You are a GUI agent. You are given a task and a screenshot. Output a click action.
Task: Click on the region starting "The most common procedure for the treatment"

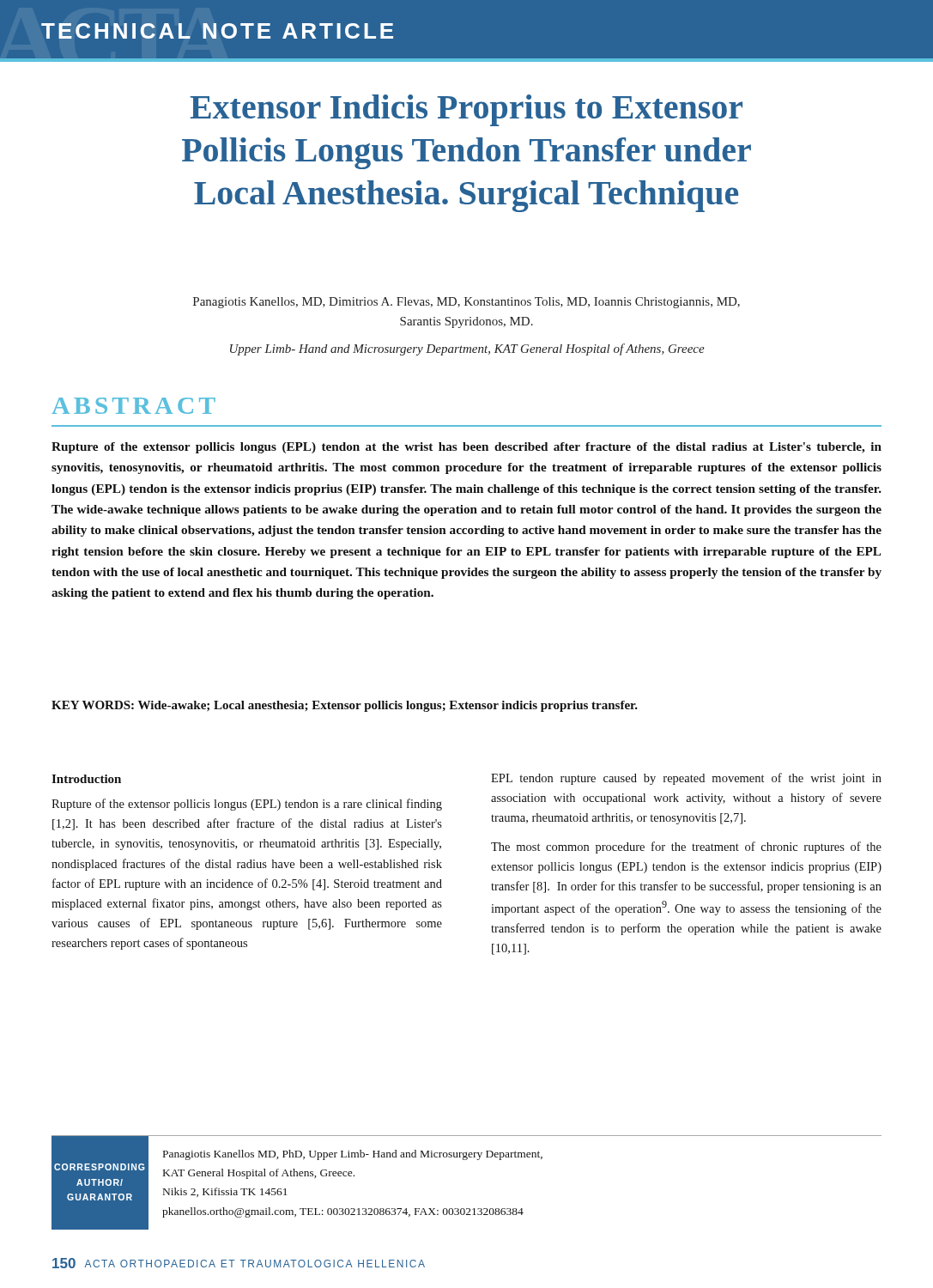(x=686, y=897)
